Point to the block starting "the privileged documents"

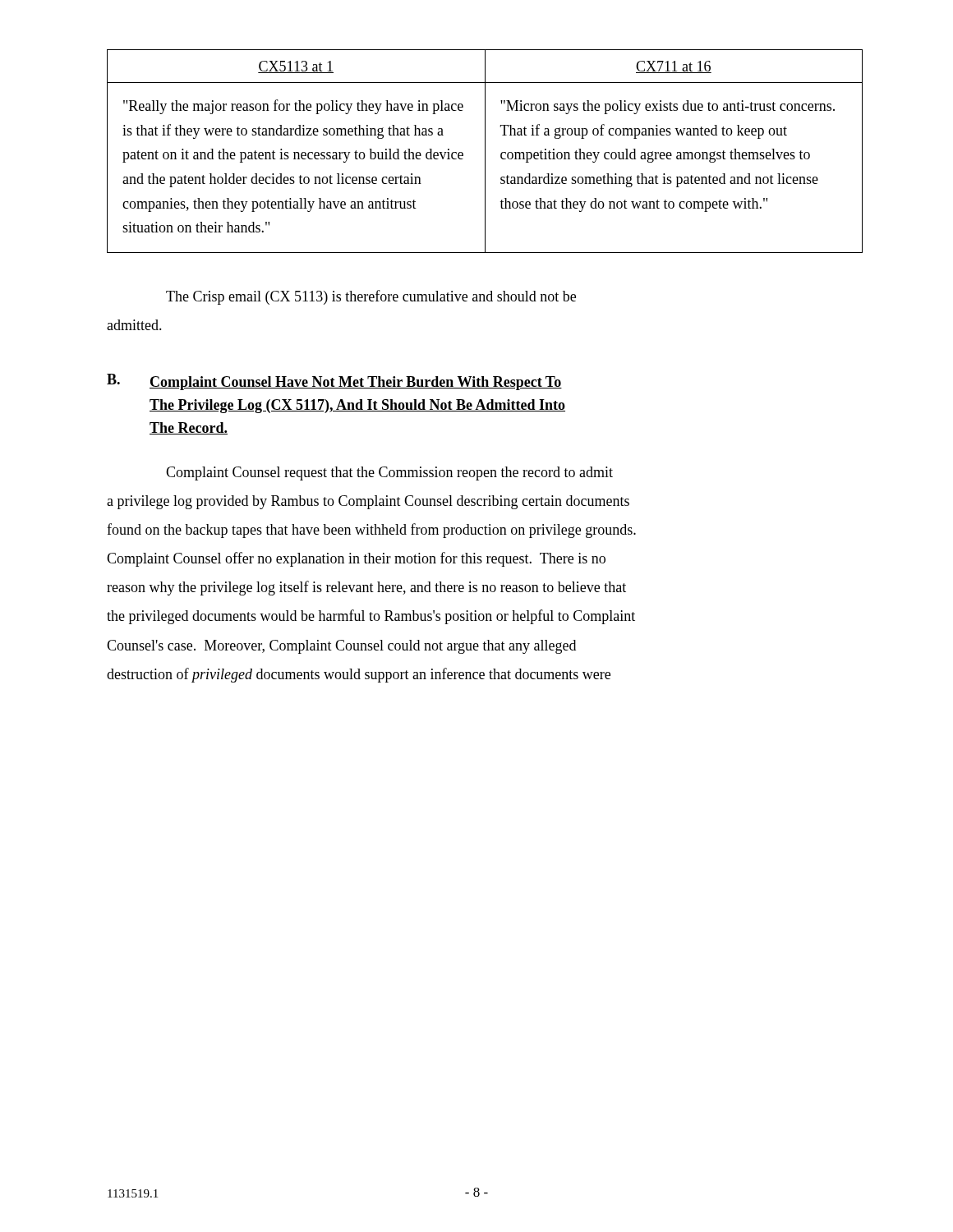[371, 616]
